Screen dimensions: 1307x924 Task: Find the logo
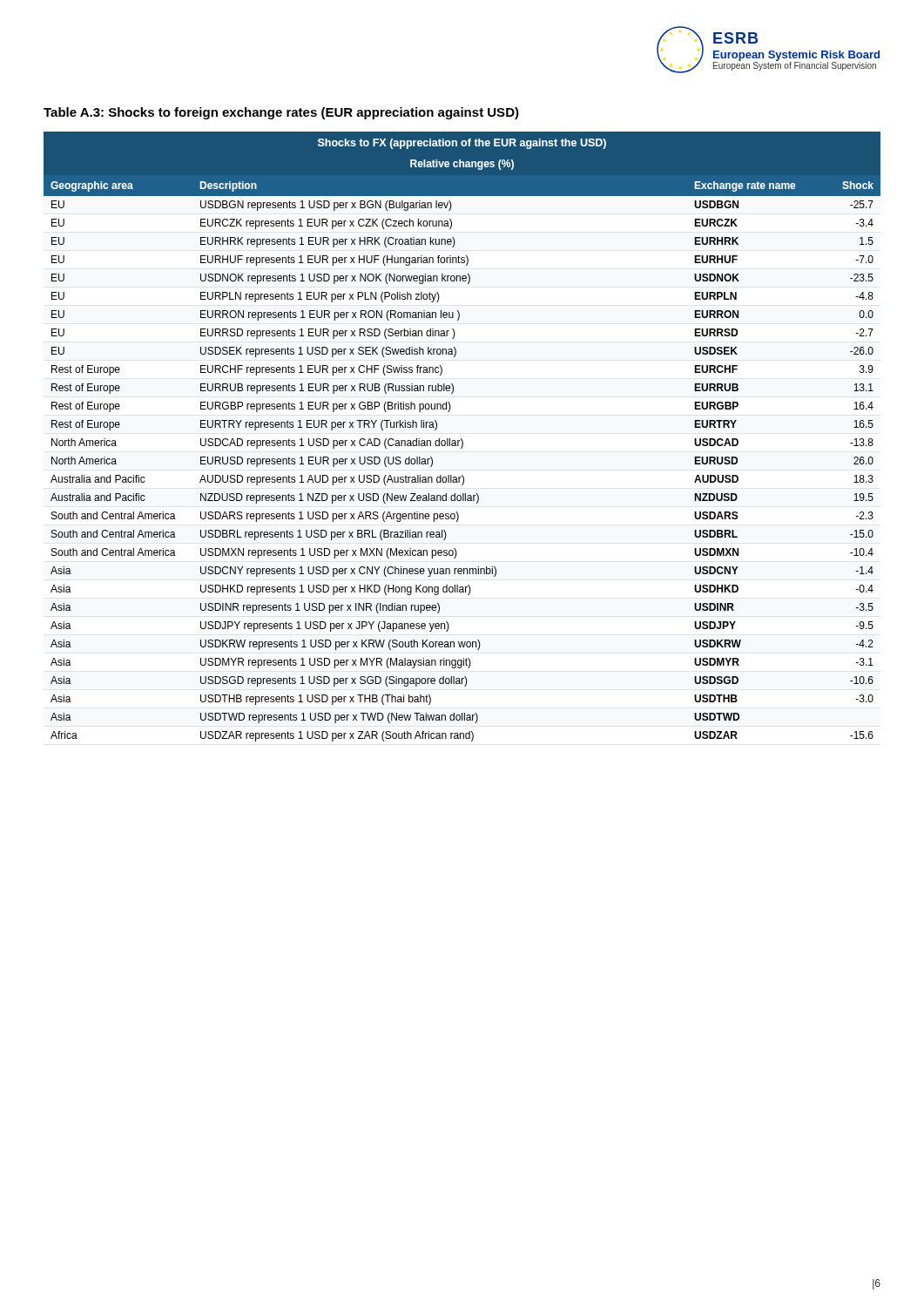(x=769, y=50)
